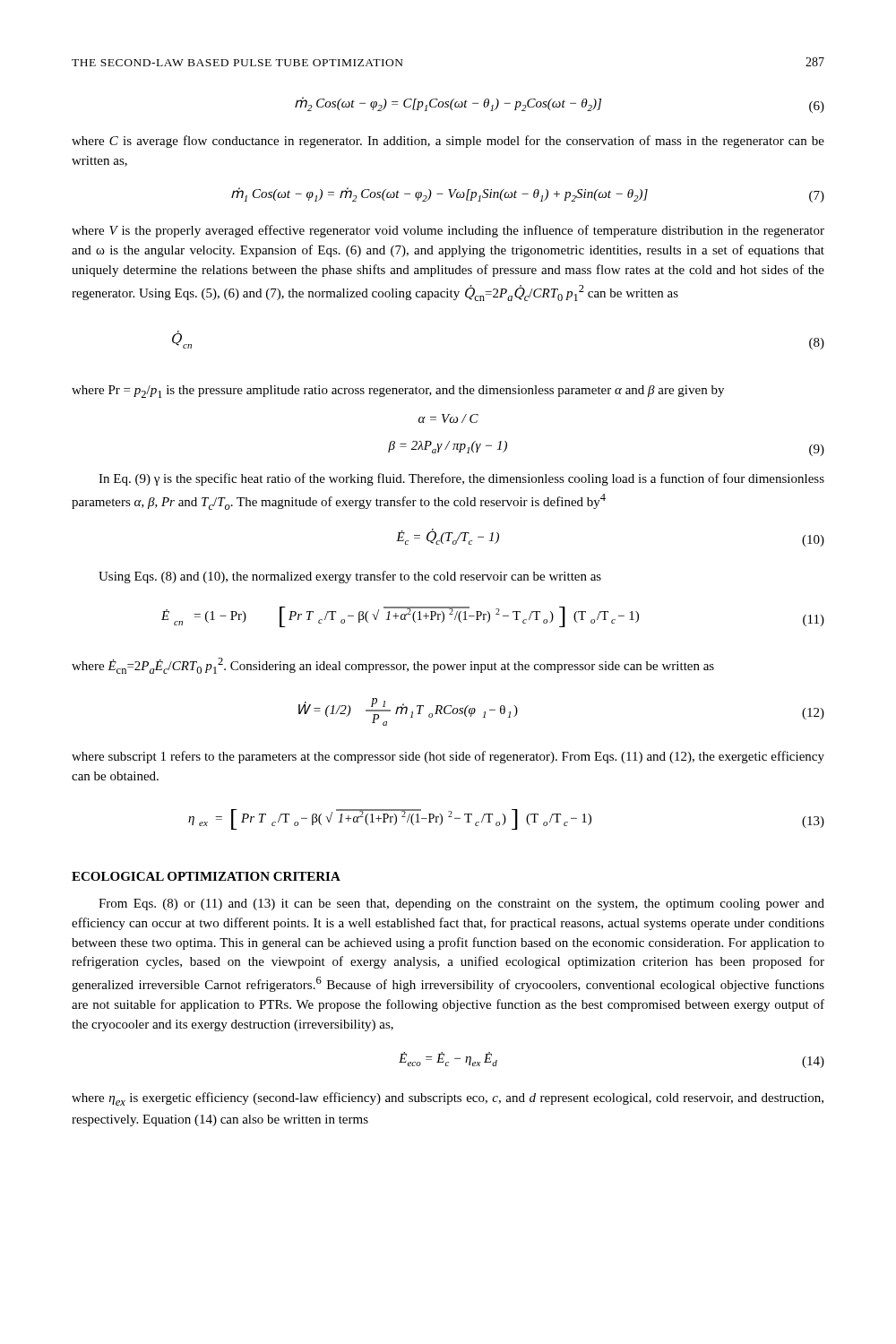Where does it say "ECOLOGICAL OPTIMIZATION CRITERIA"?

(x=206, y=877)
